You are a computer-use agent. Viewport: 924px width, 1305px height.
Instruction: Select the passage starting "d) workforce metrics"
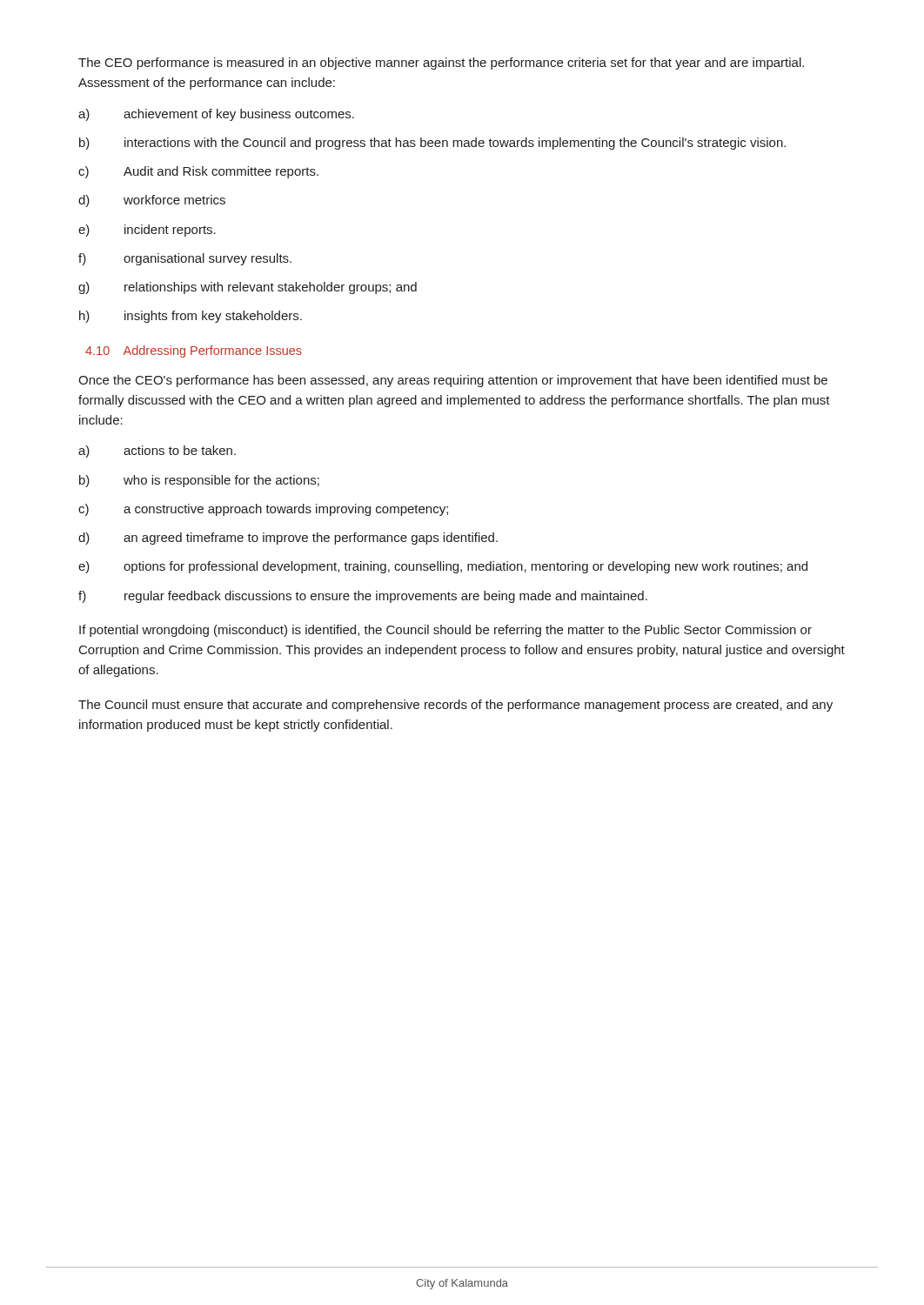[152, 201]
